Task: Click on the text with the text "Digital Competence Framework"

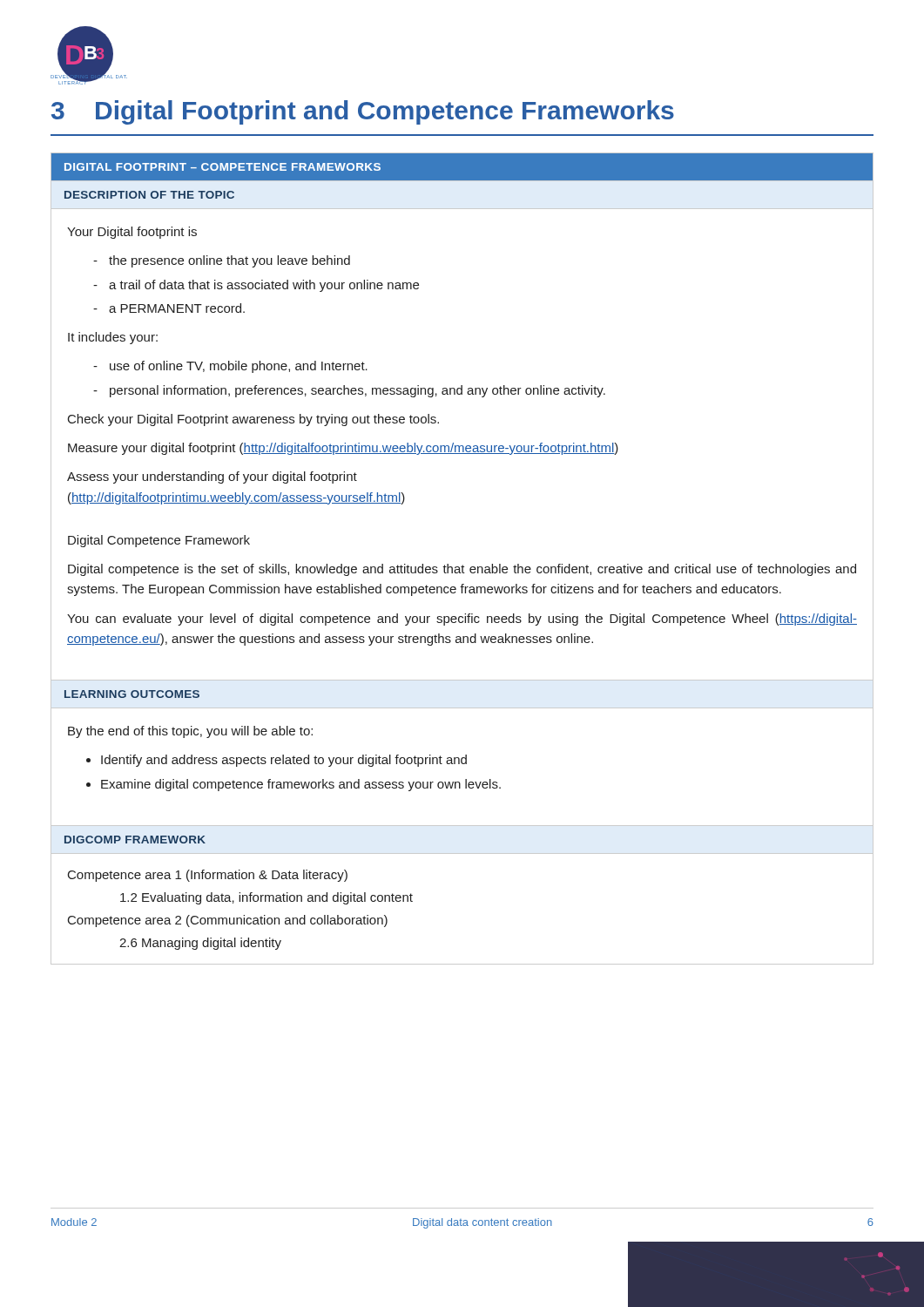Action: [x=159, y=541]
